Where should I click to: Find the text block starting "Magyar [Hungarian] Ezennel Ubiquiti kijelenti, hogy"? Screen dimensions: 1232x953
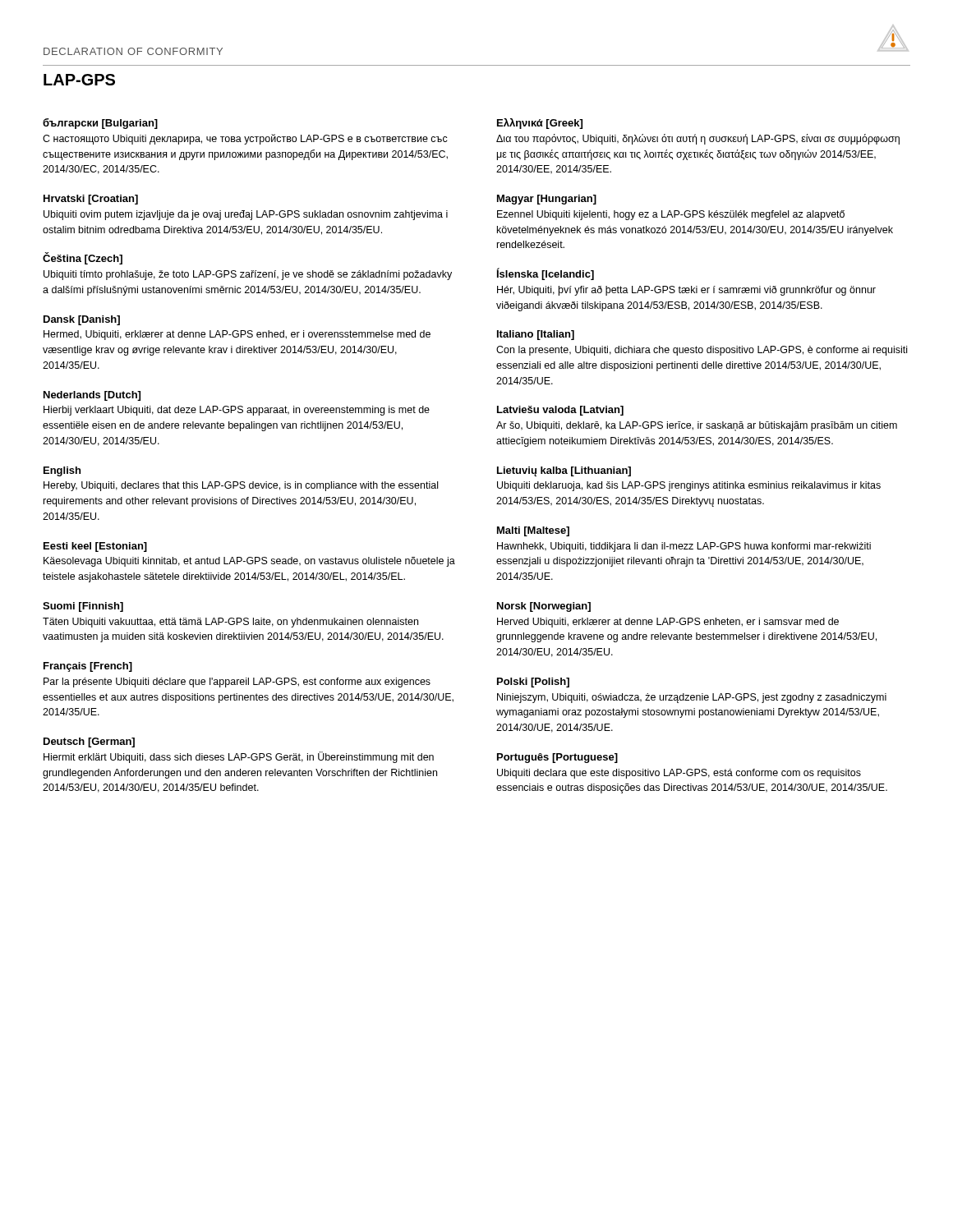(x=703, y=222)
